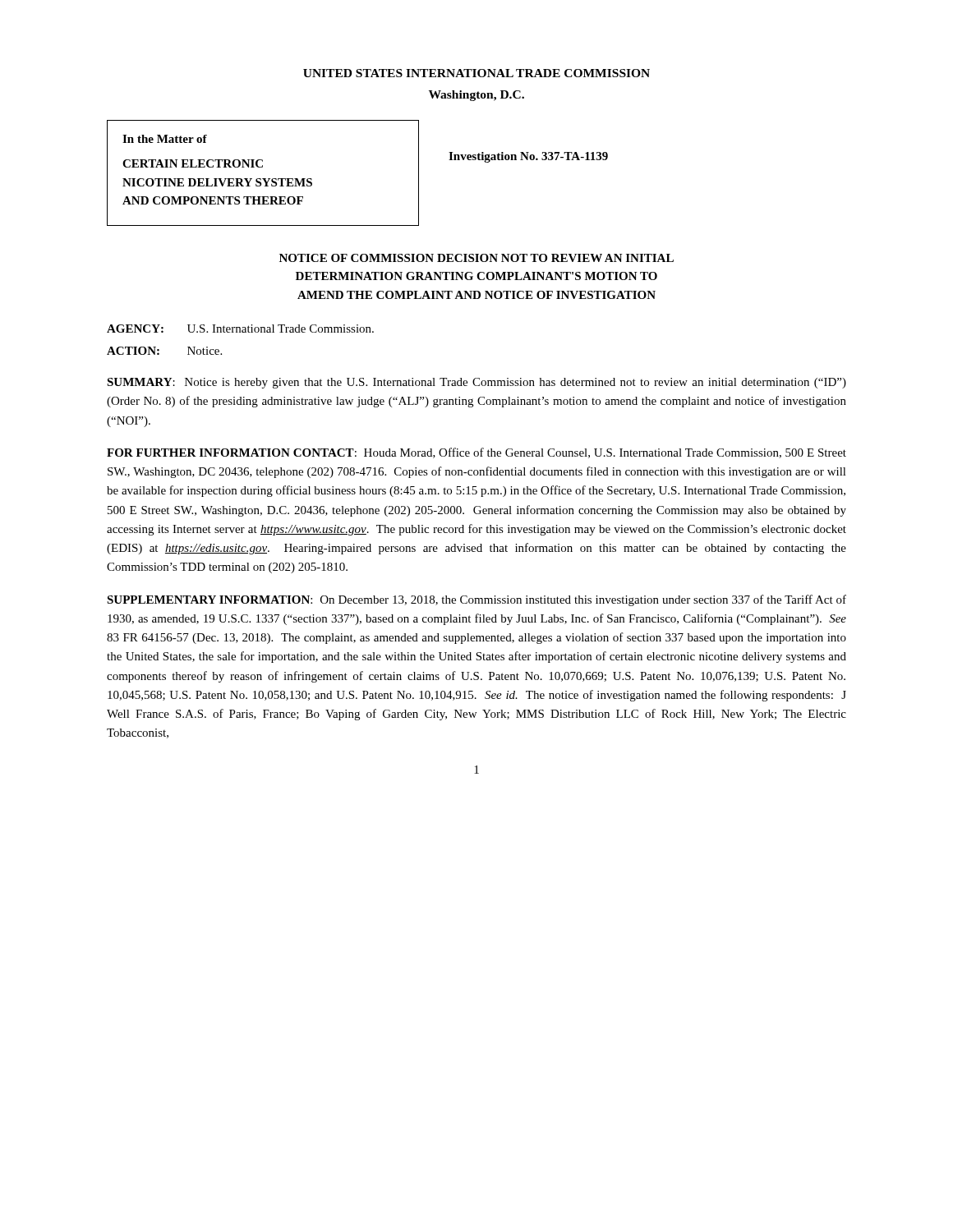Viewport: 953px width, 1232px height.
Task: Select the block starting "In the Matter"
Action: [263, 171]
